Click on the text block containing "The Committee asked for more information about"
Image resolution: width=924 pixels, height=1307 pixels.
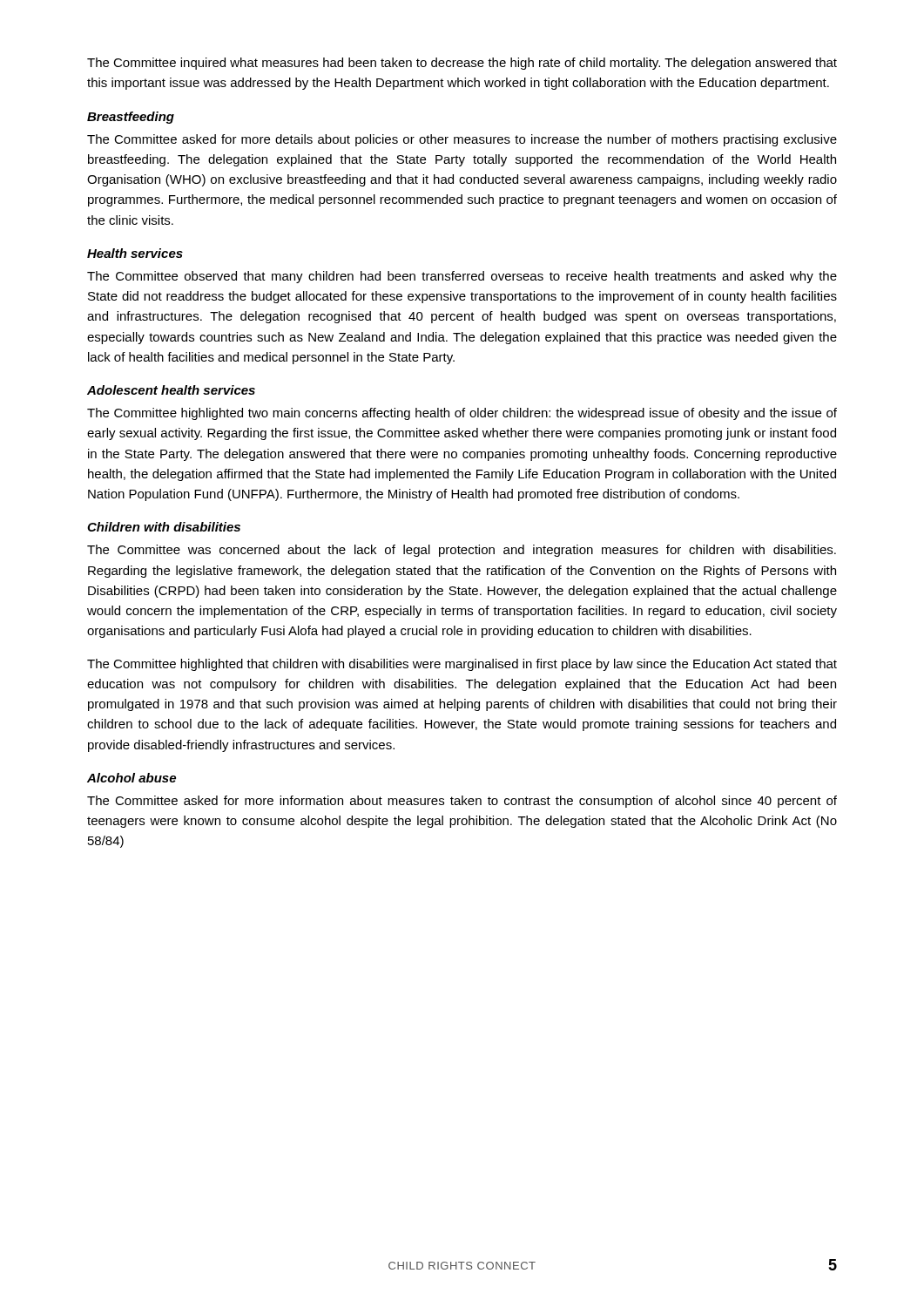point(462,820)
